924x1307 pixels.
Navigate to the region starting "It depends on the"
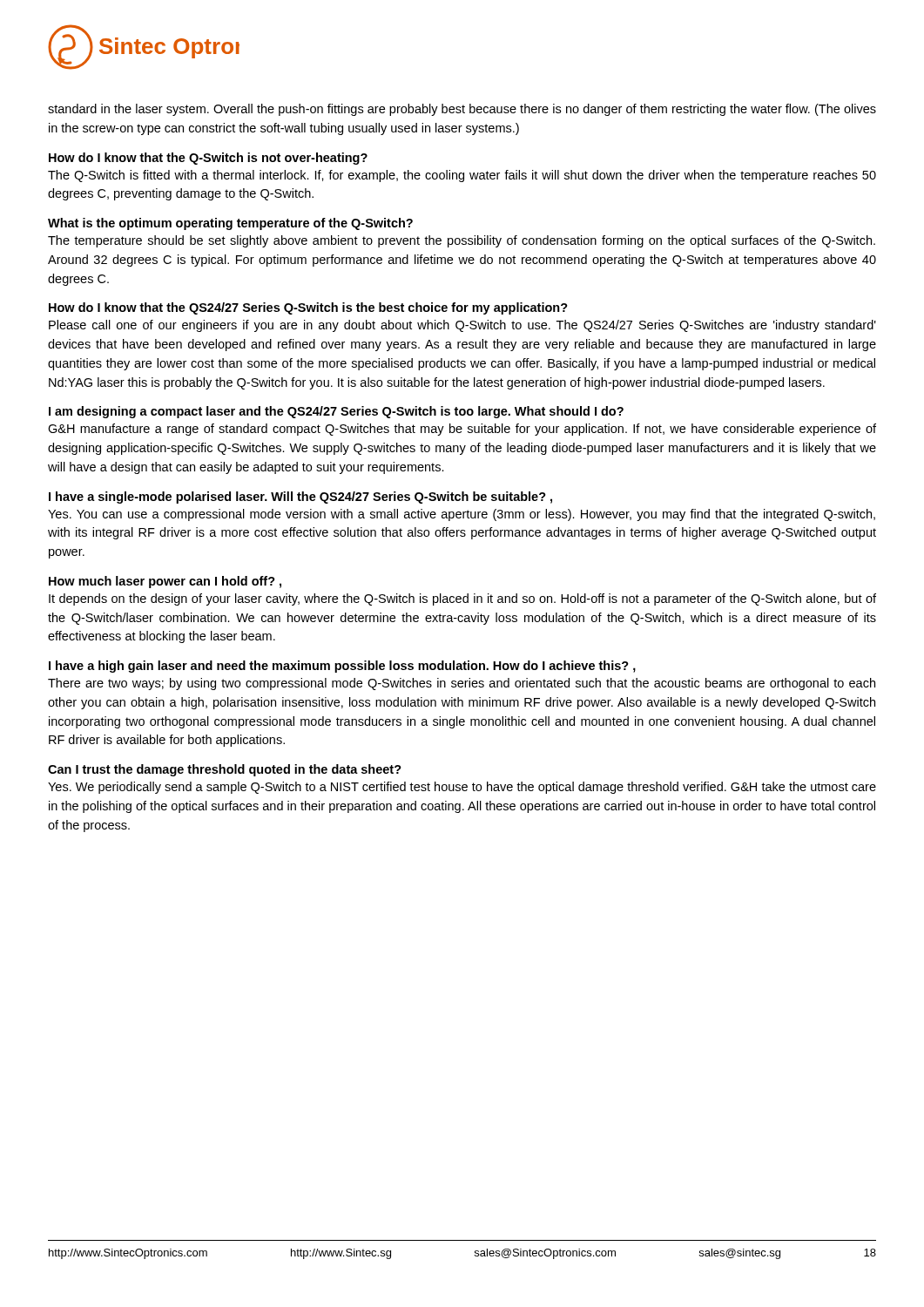tap(462, 618)
